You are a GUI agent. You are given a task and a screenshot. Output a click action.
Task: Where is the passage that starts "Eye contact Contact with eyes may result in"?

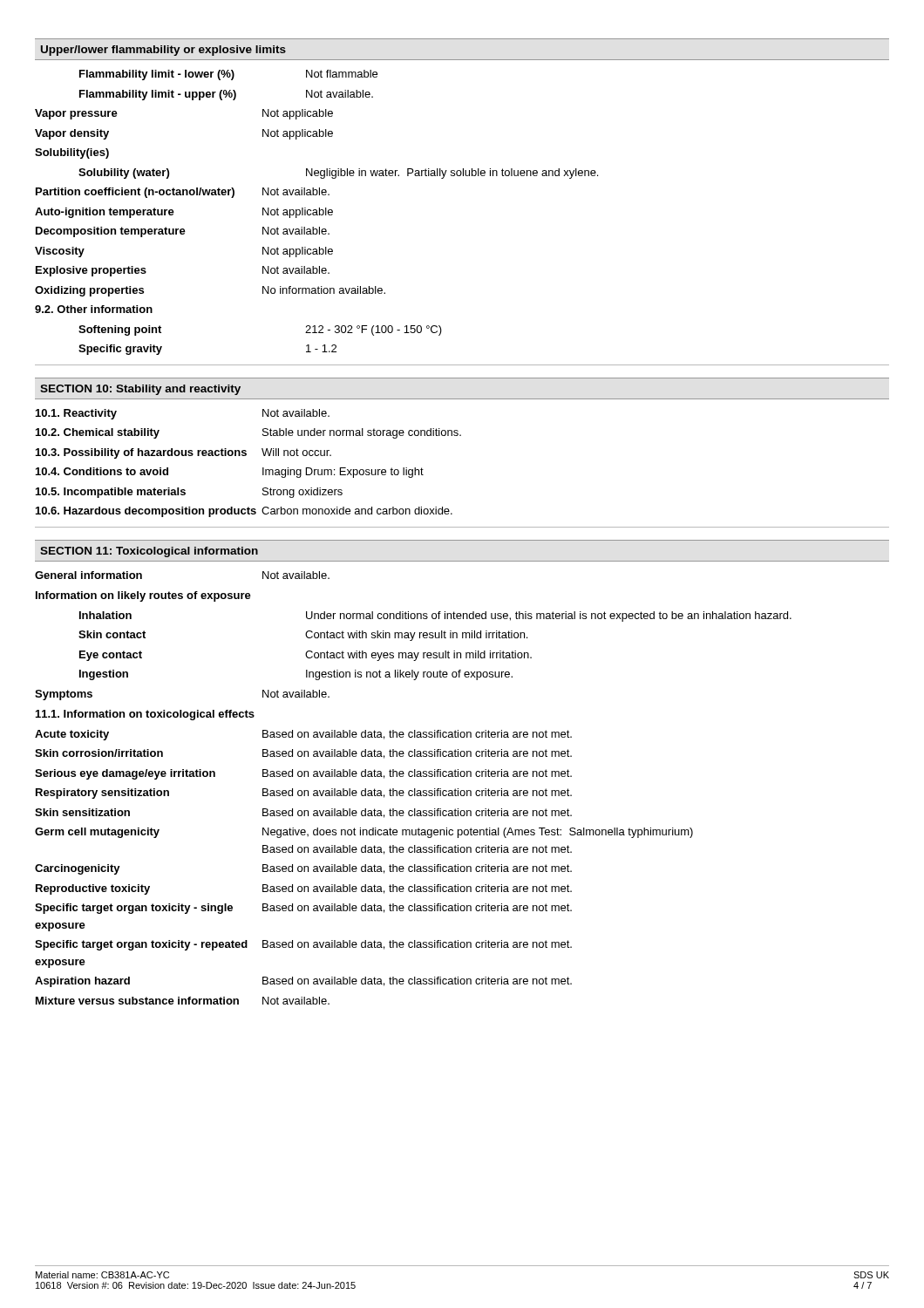(x=462, y=654)
